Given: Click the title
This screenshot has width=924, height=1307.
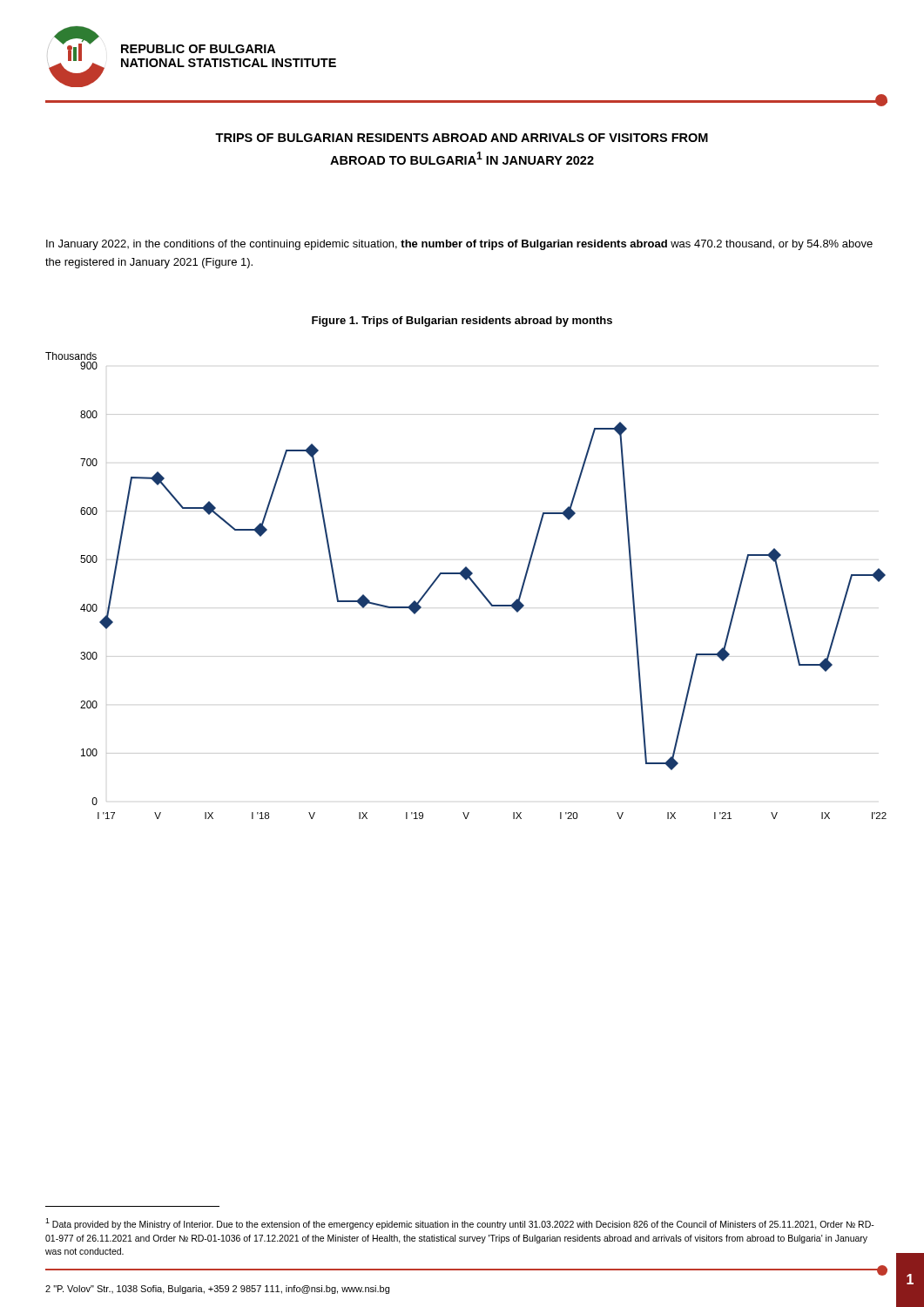Looking at the screenshot, I should 462,150.
